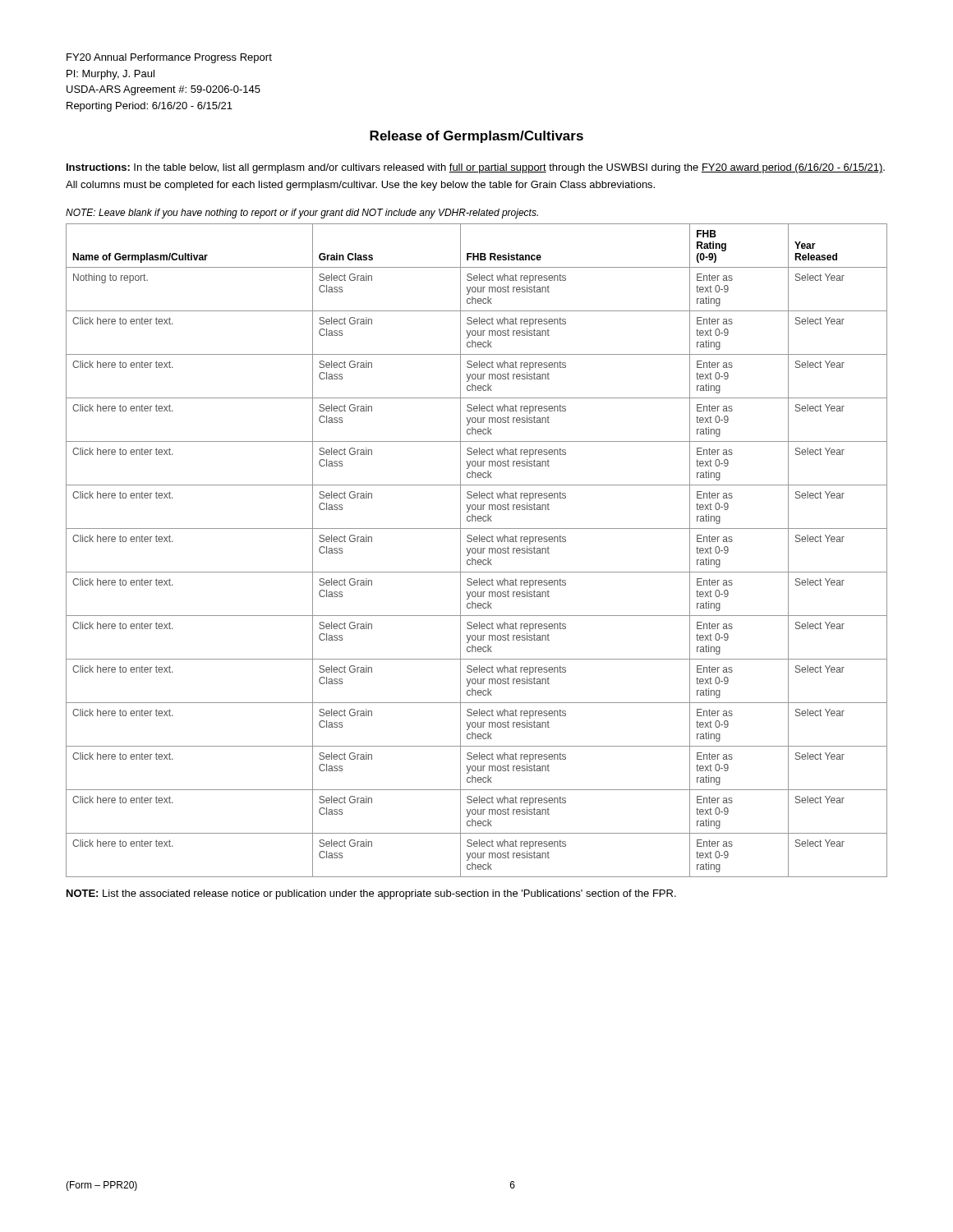Select the block starting "Instructions: In the table"

(x=476, y=176)
